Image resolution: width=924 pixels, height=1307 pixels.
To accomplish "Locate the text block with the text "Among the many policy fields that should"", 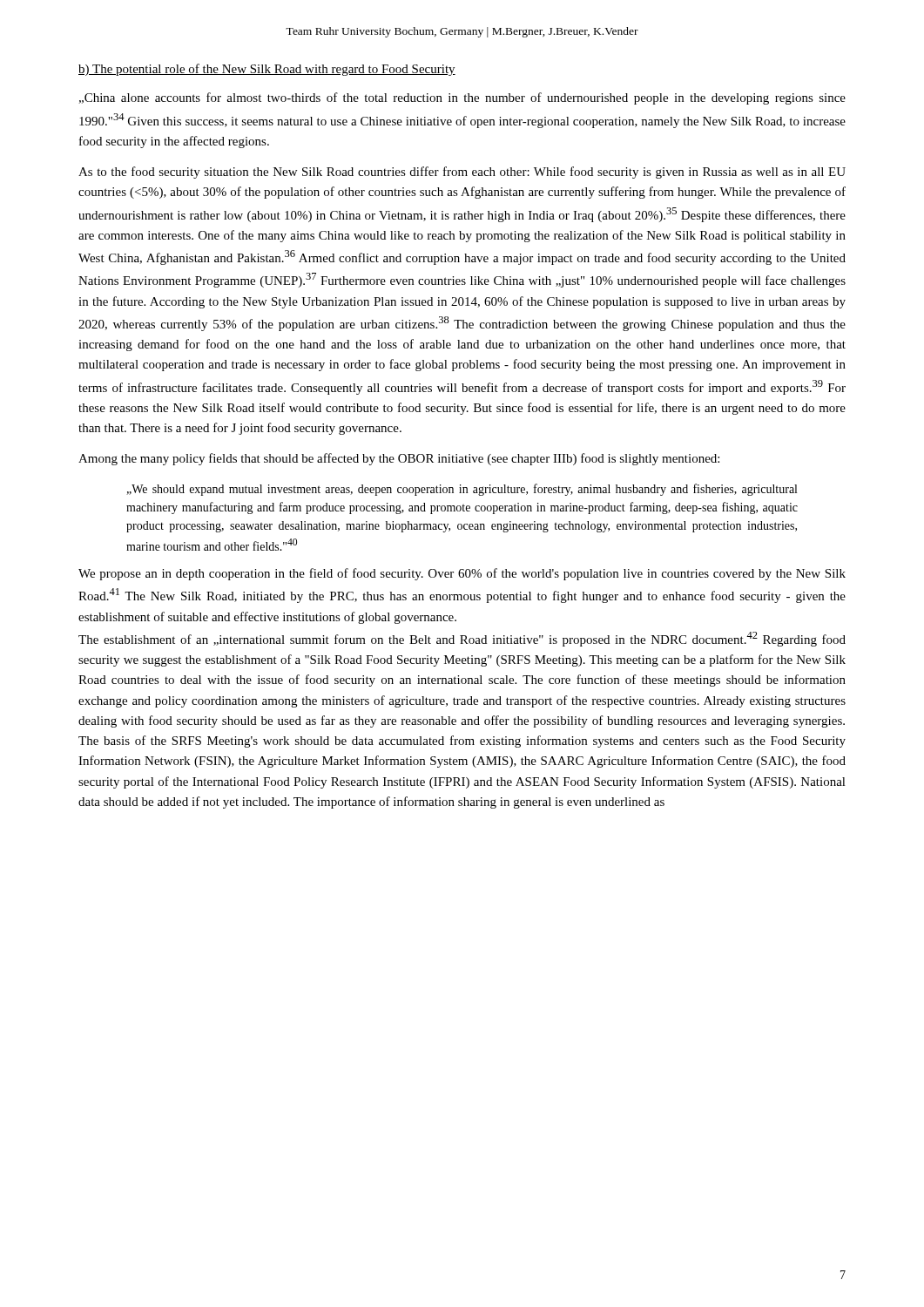I will coord(399,459).
